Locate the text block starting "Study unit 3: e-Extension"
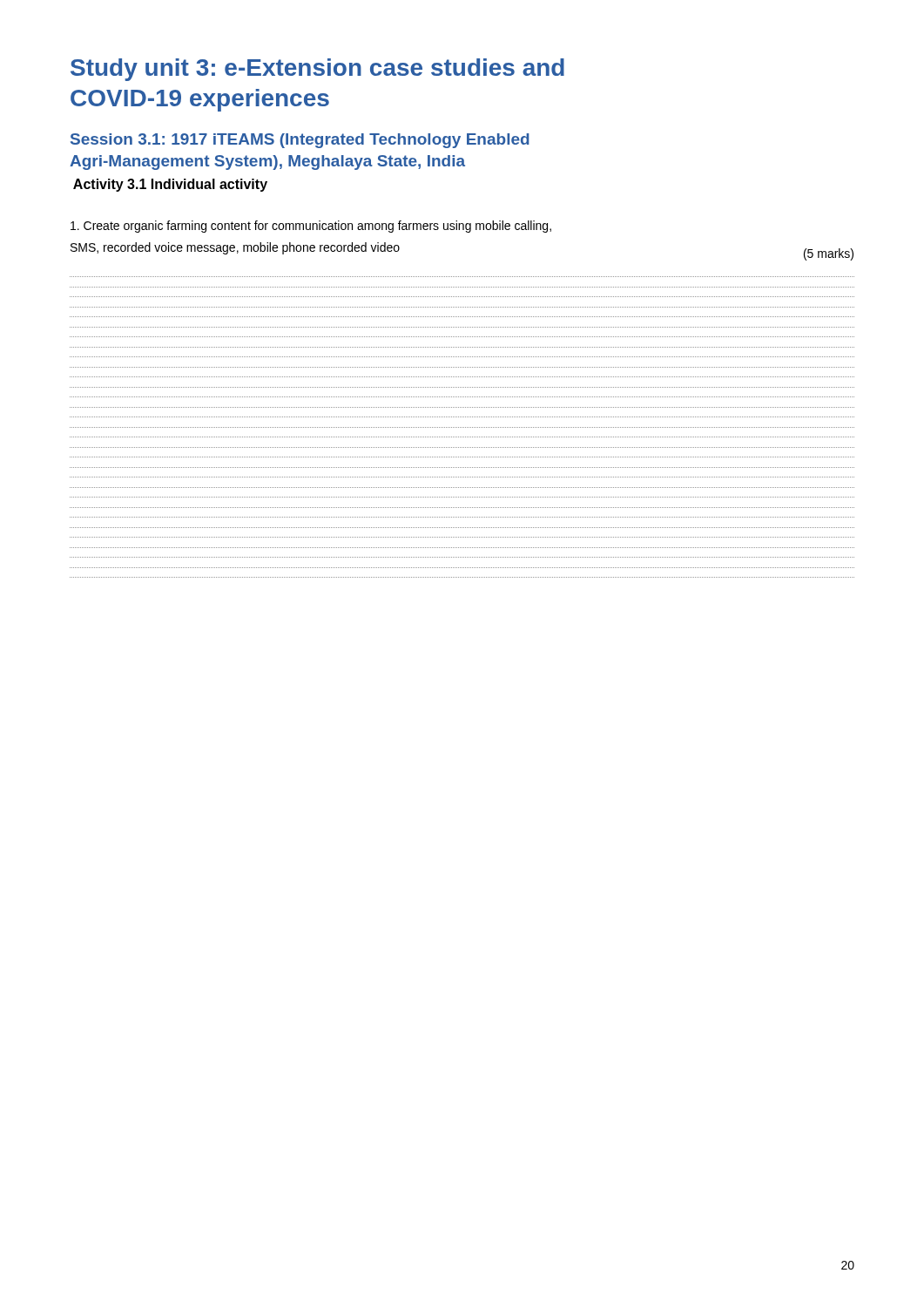 pyautogui.click(x=462, y=83)
